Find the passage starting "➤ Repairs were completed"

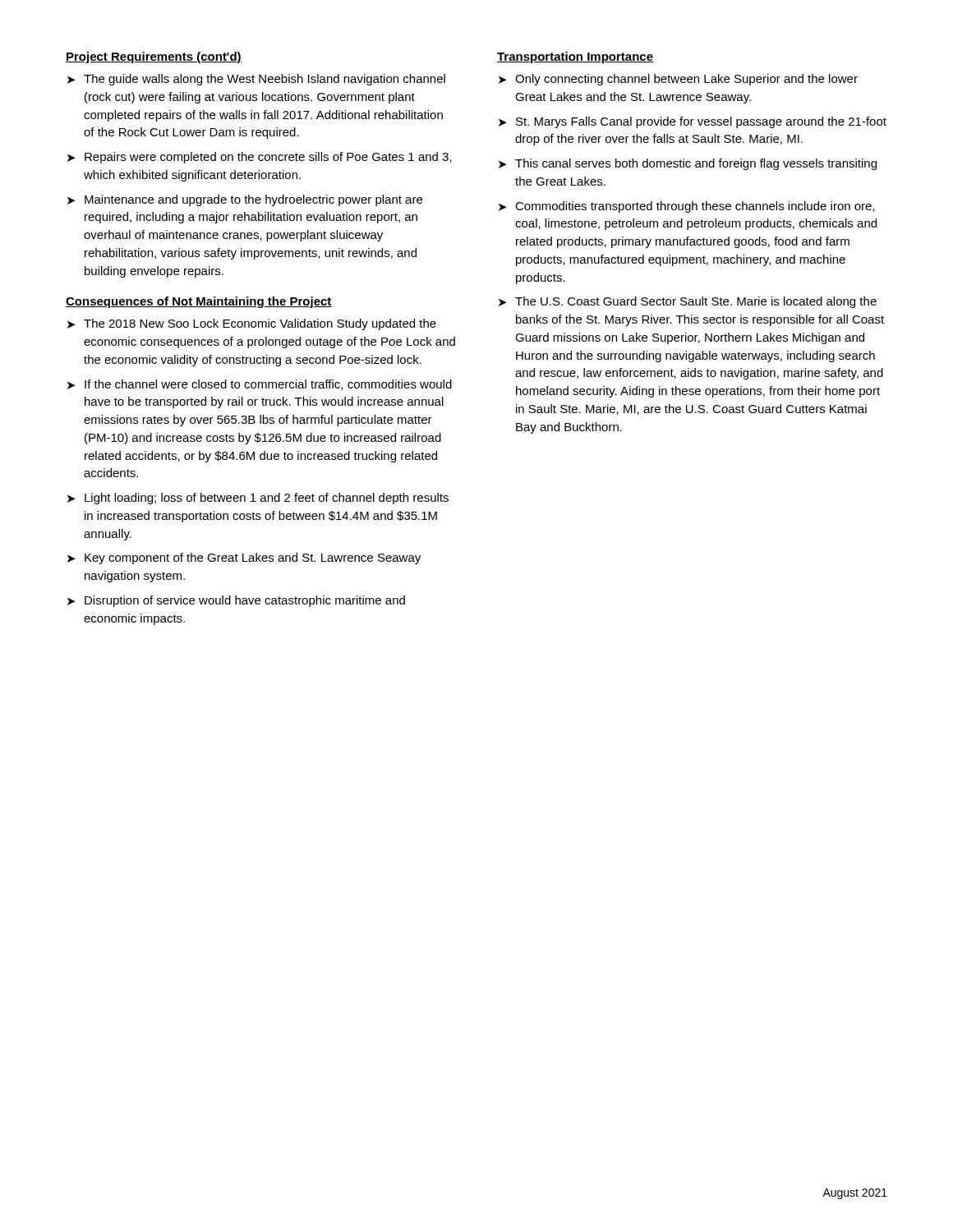click(261, 166)
